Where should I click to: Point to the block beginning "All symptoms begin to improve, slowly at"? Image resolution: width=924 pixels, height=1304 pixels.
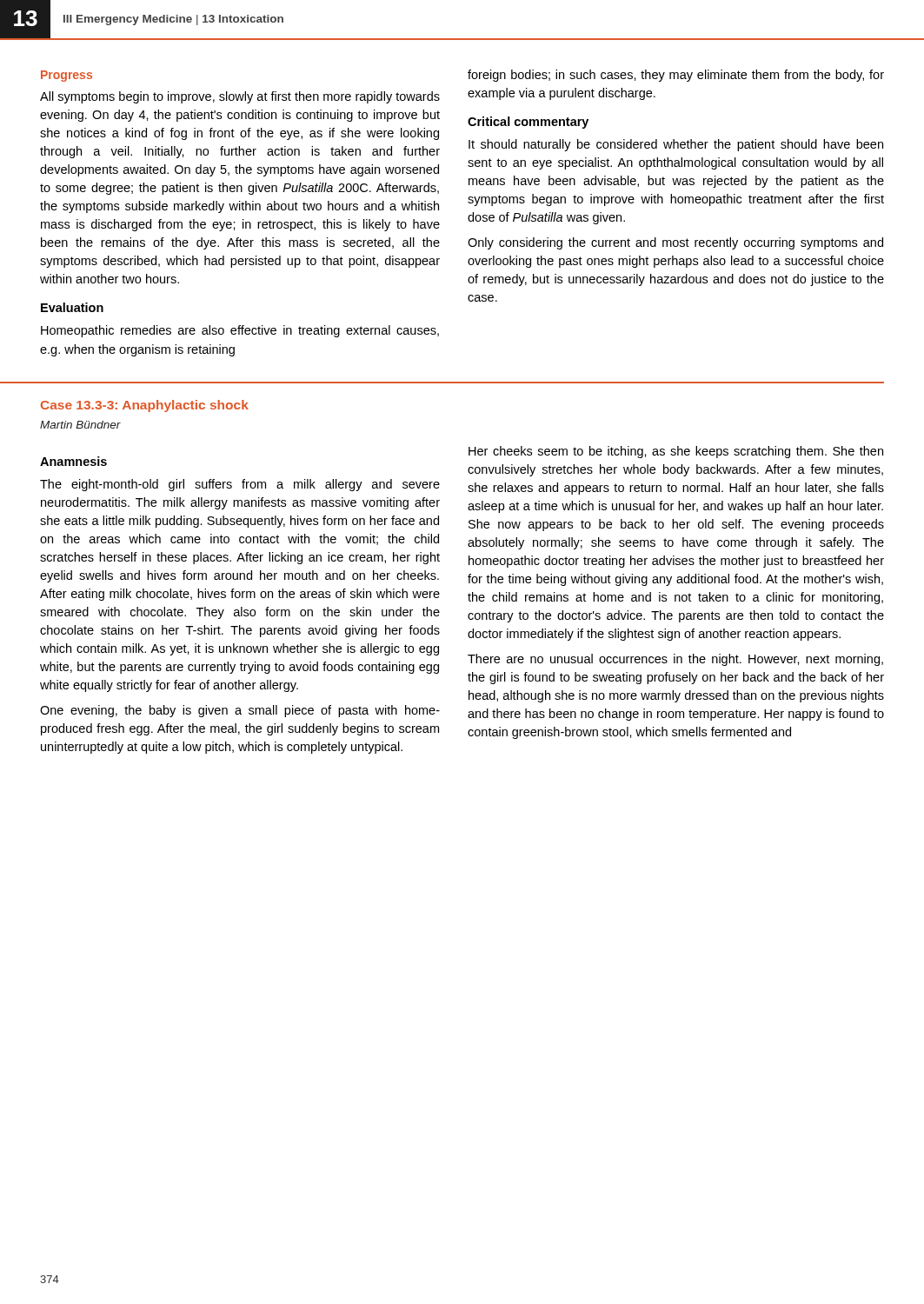coord(240,188)
